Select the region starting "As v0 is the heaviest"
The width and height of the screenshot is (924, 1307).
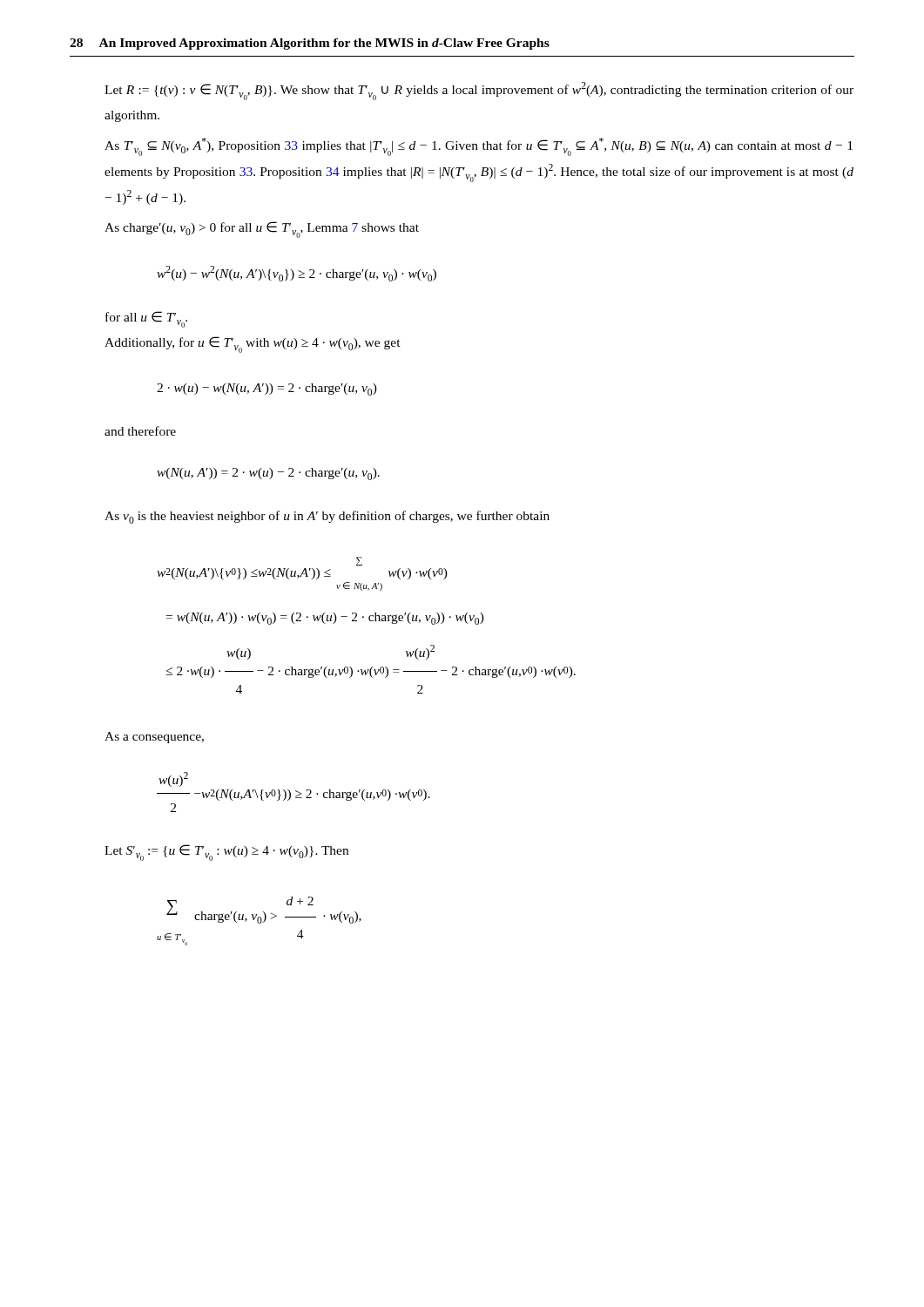(479, 517)
